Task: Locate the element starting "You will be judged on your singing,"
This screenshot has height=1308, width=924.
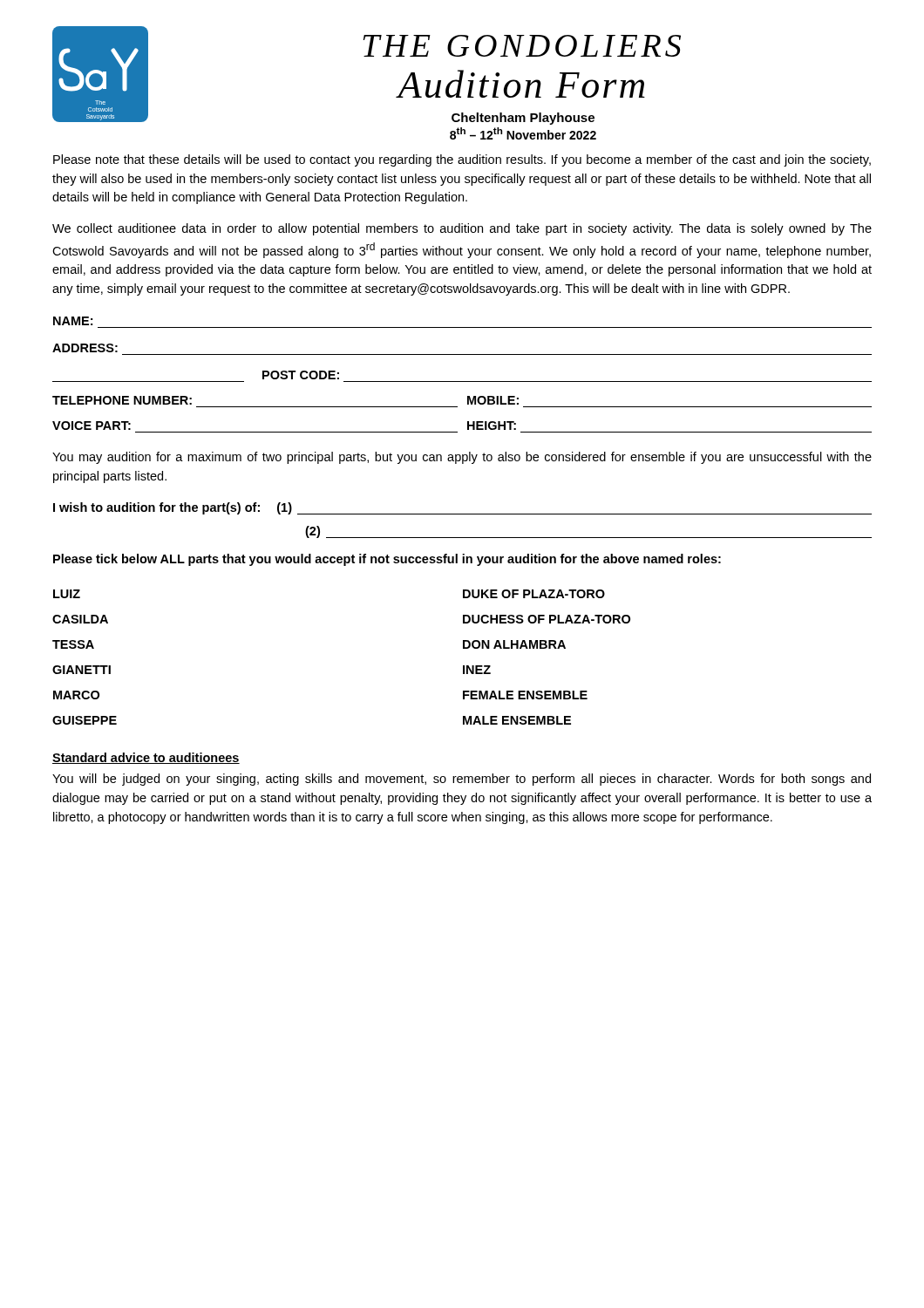Action: click(x=462, y=798)
